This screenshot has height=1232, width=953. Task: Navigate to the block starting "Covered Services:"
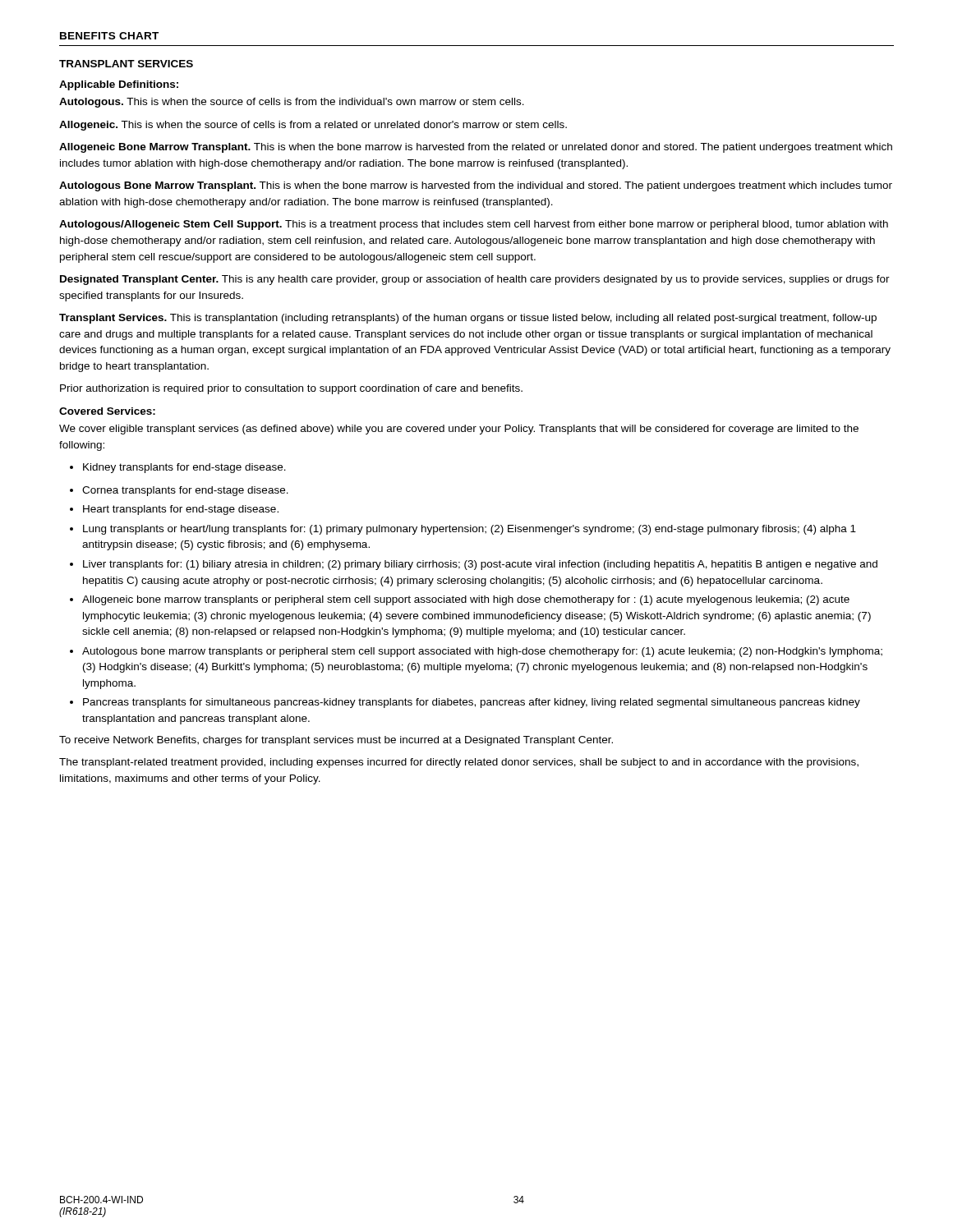click(x=108, y=411)
